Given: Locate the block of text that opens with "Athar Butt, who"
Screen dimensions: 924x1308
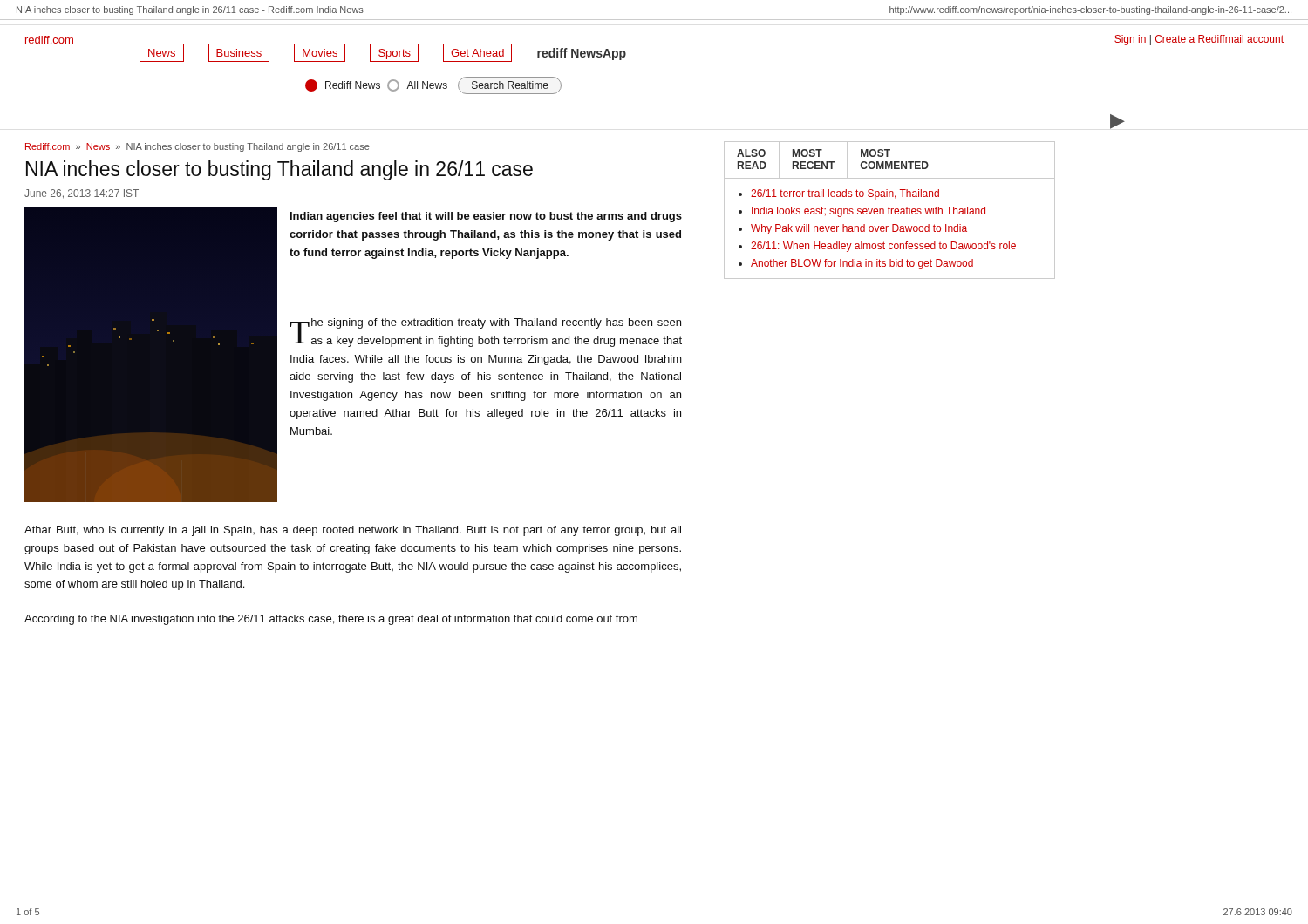Looking at the screenshot, I should coord(353,557).
